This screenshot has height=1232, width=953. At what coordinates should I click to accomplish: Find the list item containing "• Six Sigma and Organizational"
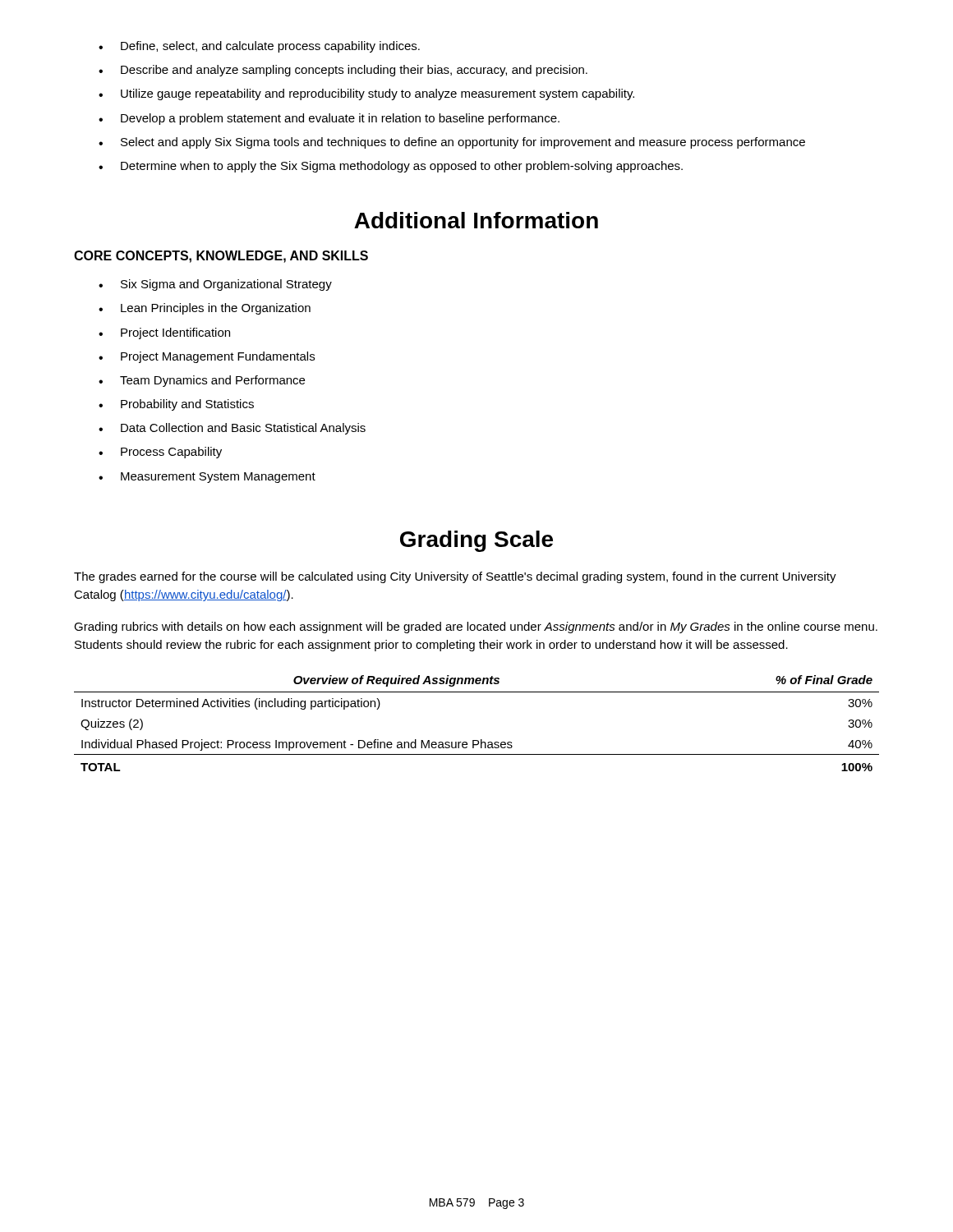[x=215, y=285]
